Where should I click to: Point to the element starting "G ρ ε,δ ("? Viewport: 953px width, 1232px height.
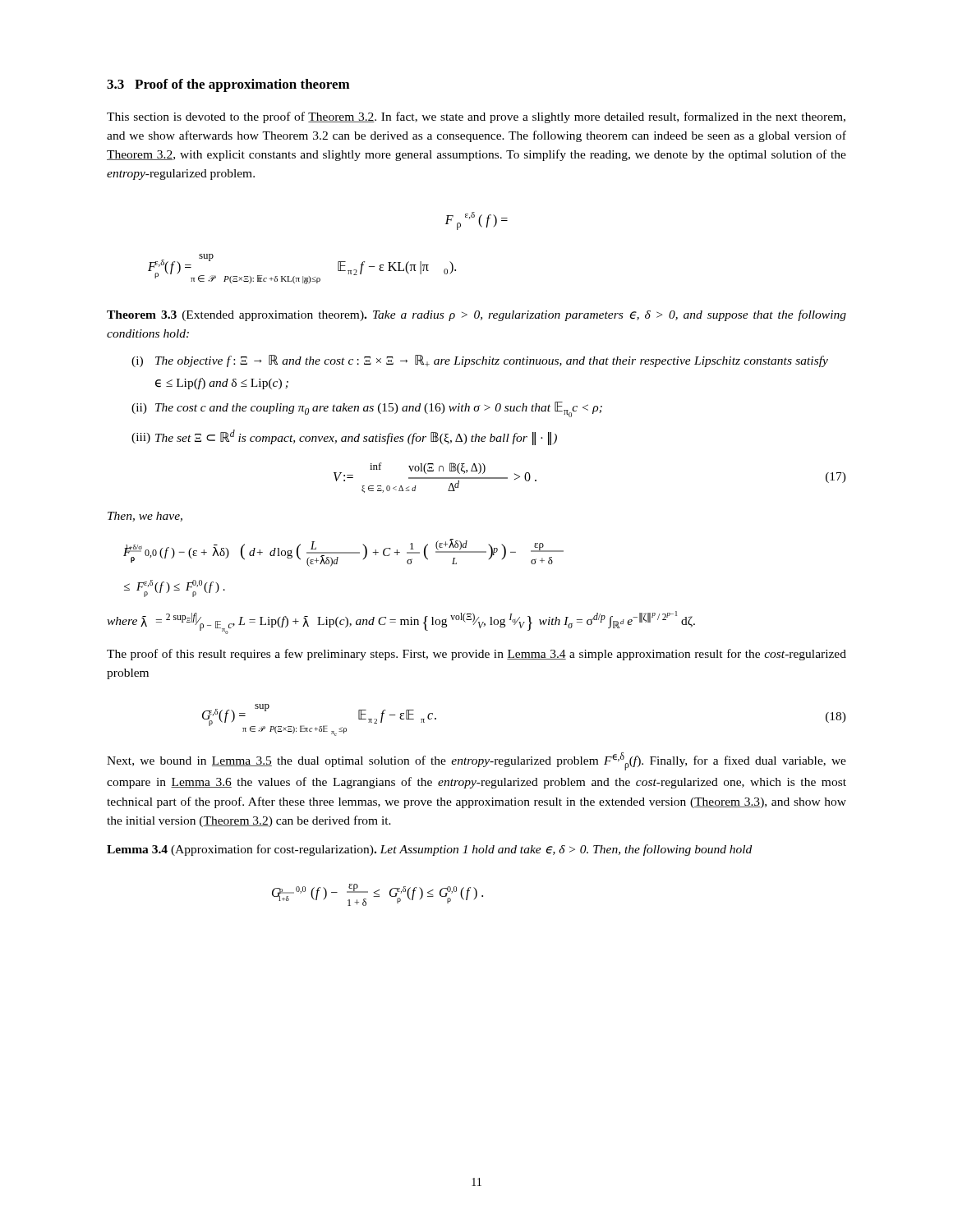click(x=265, y=726)
